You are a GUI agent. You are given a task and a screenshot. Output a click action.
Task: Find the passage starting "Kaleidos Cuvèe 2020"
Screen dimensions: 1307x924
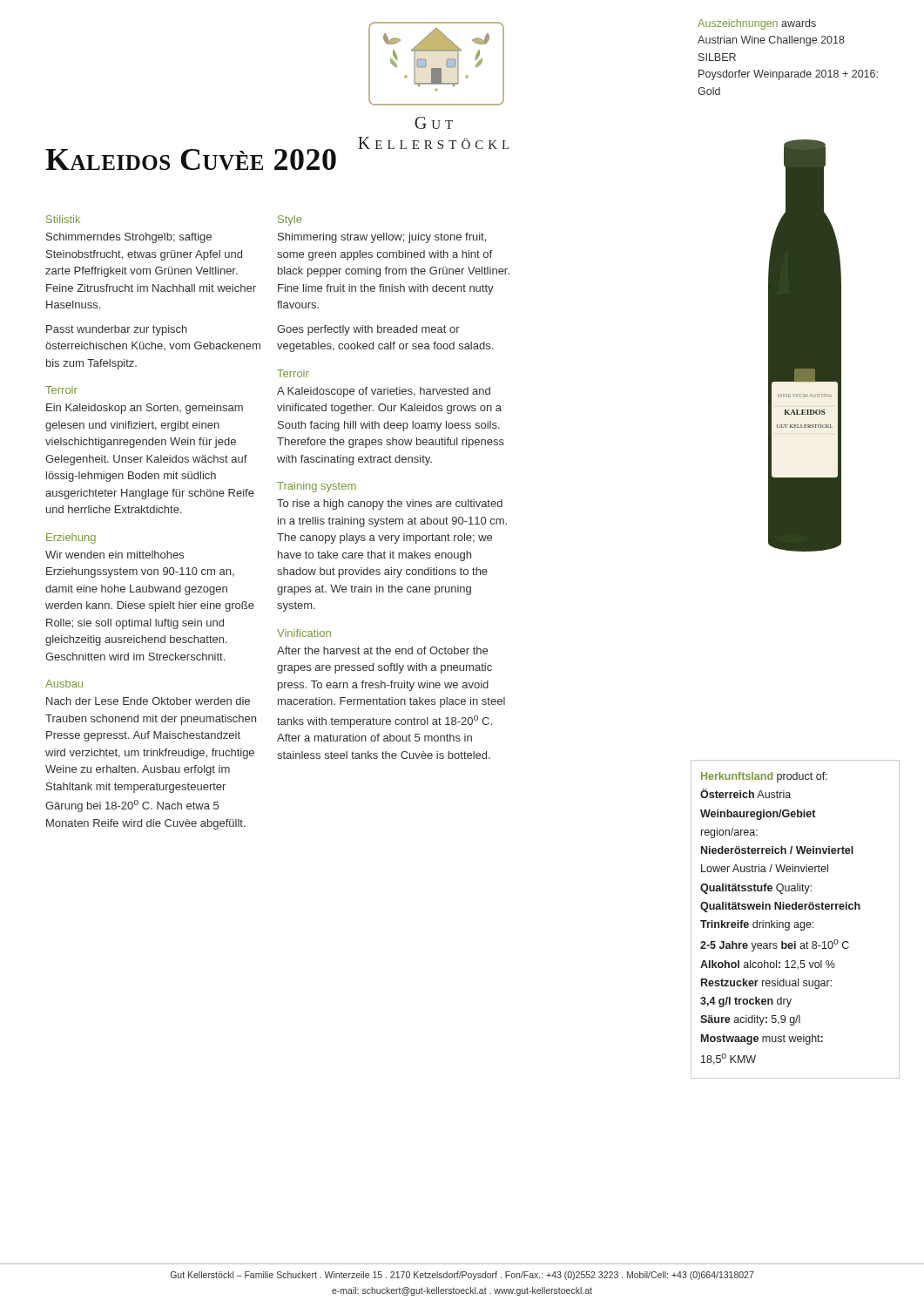coord(191,159)
